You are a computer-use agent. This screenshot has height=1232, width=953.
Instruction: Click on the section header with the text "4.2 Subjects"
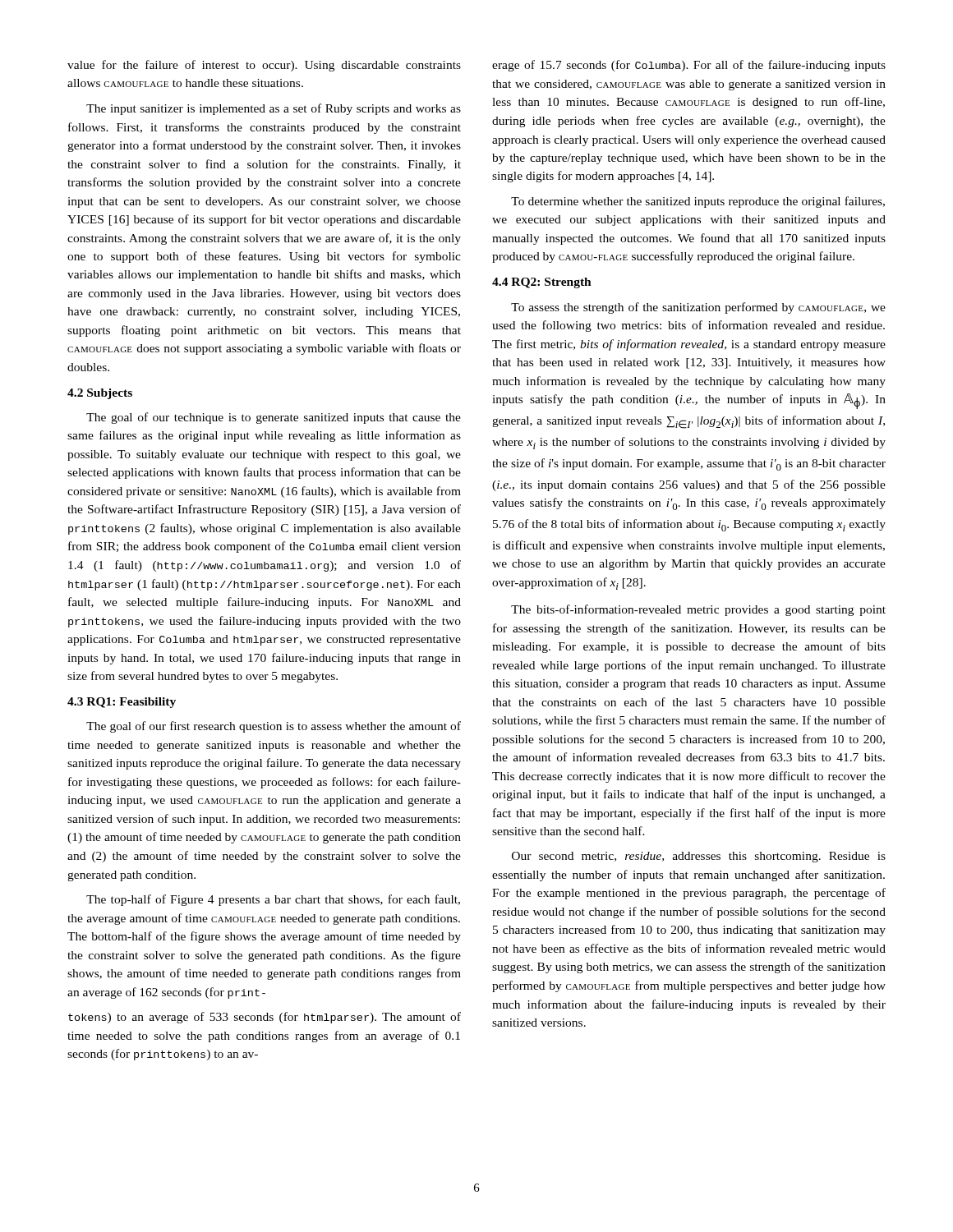coord(100,394)
